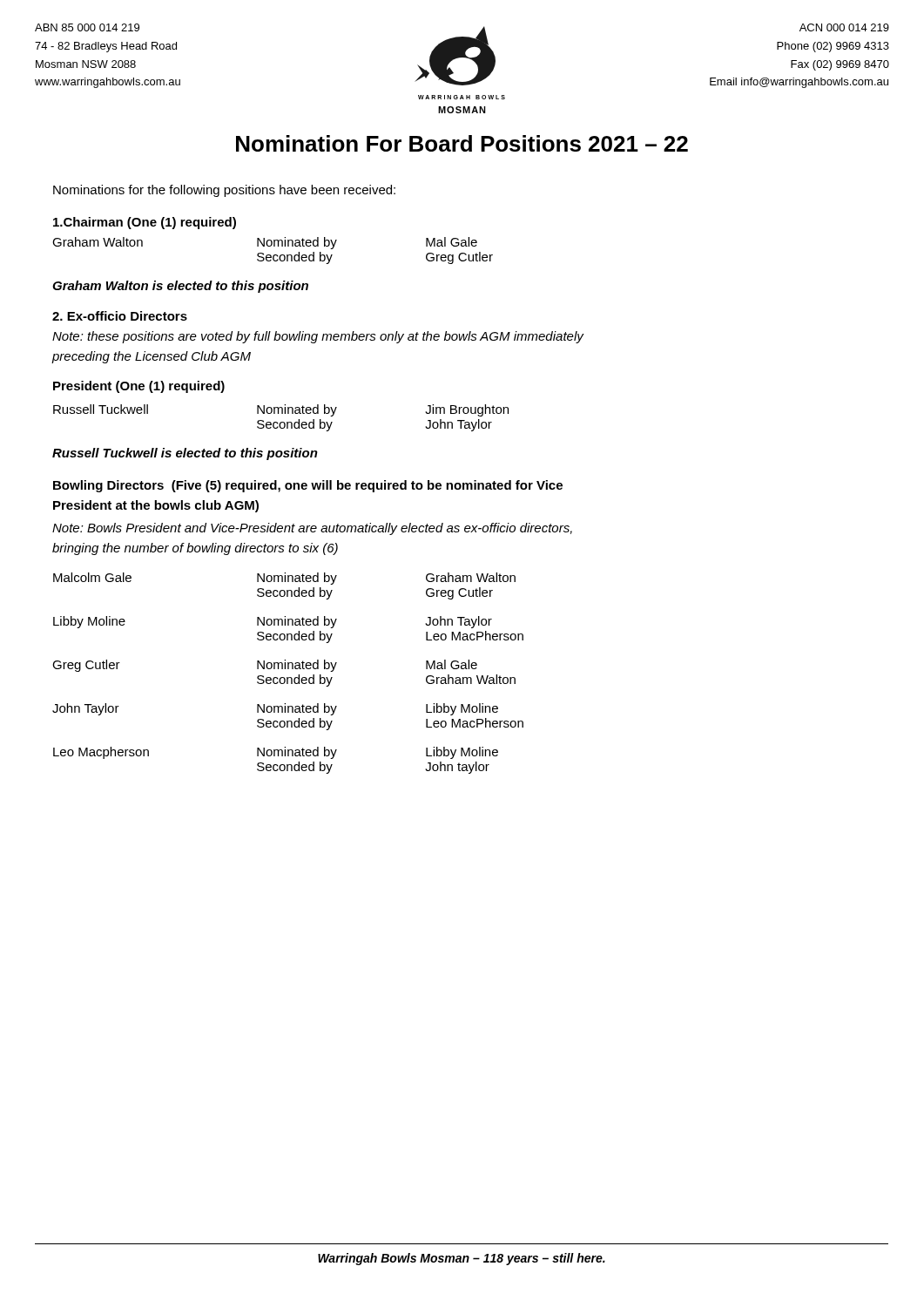Where is the section header that starts "Bowling Directors (Five (5) required, one will"?
Image resolution: width=924 pixels, height=1307 pixels.
click(308, 495)
